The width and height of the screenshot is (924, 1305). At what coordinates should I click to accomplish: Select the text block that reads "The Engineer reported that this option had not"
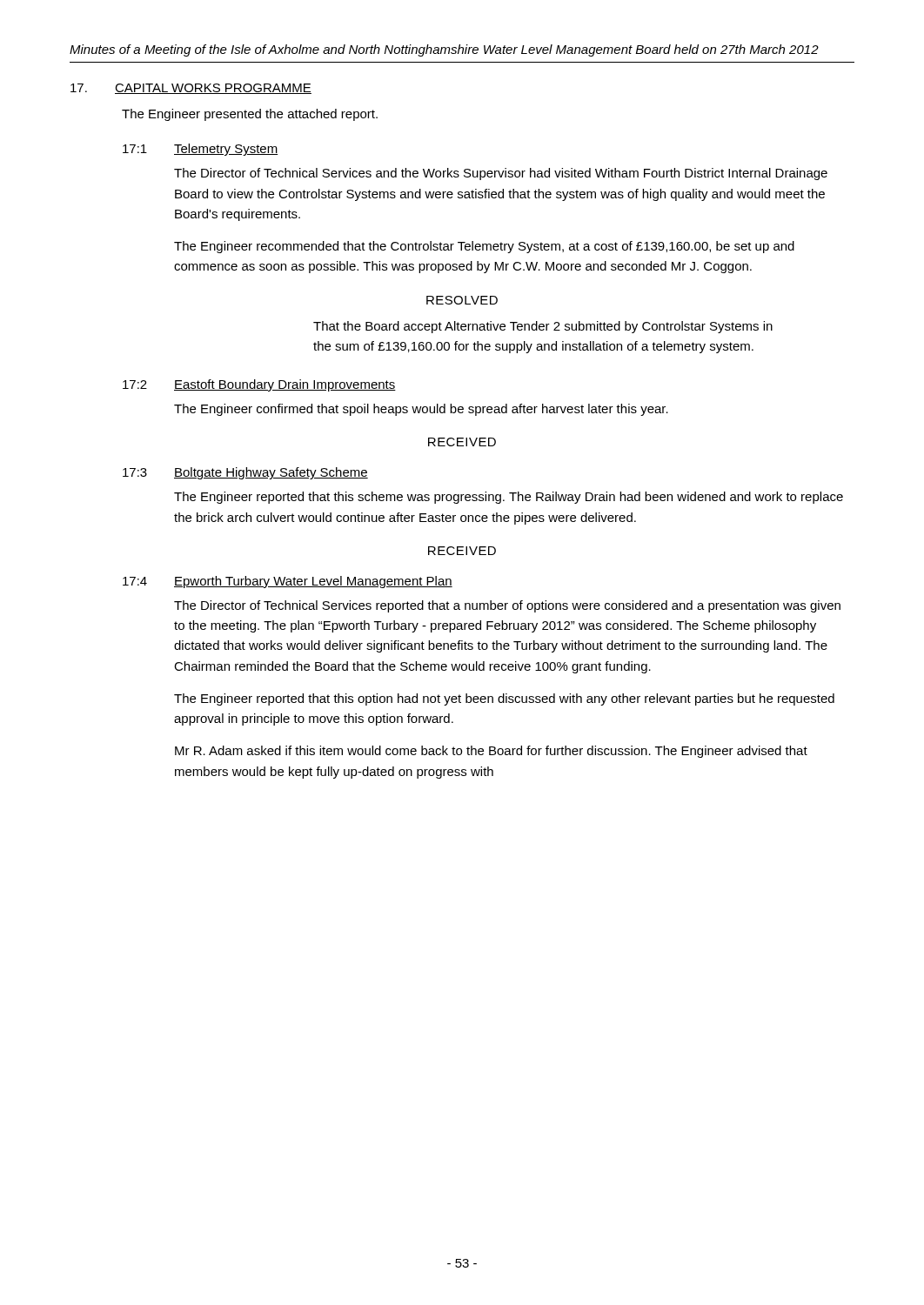[504, 708]
